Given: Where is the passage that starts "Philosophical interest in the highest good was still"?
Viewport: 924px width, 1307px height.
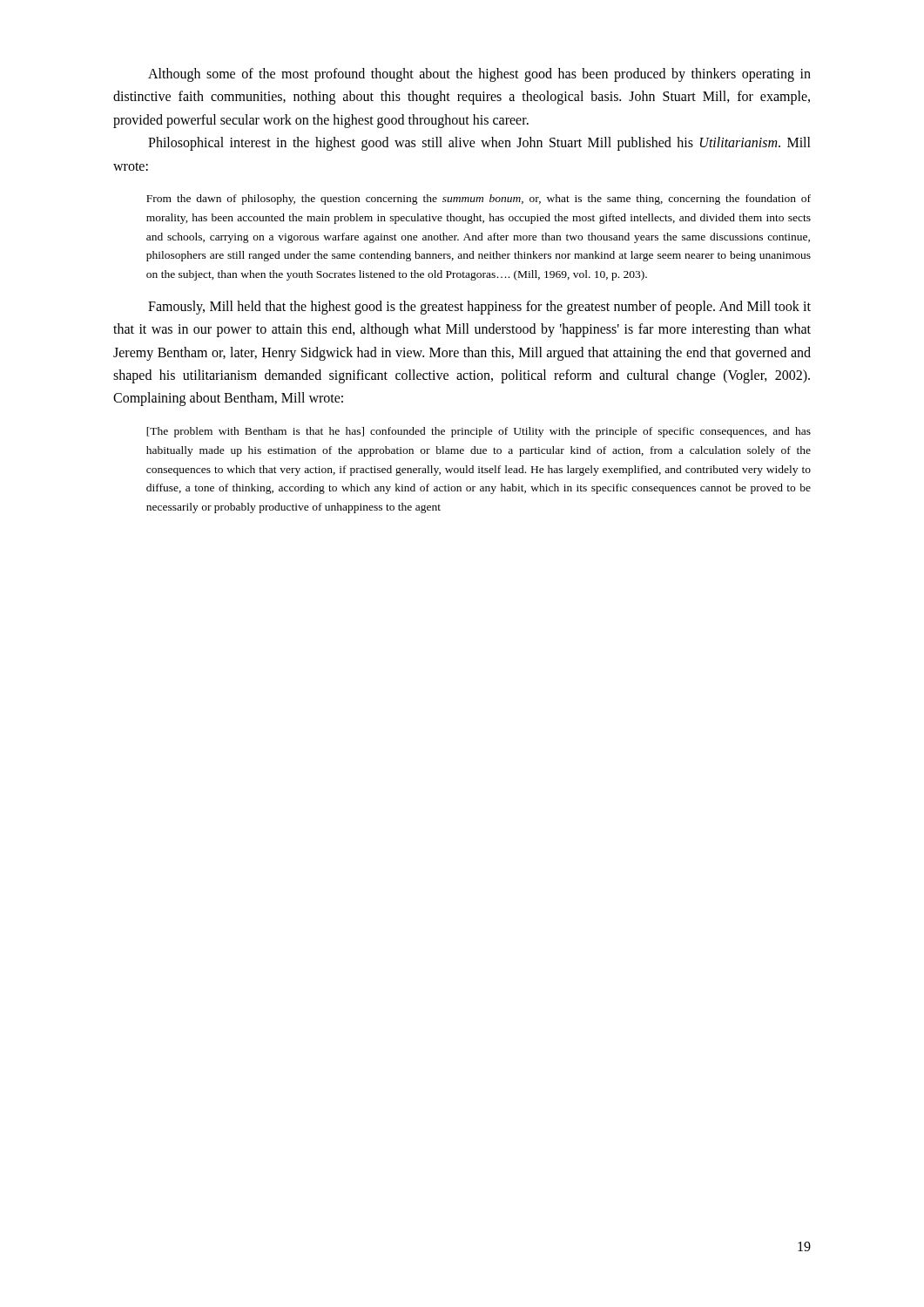Looking at the screenshot, I should click(x=462, y=155).
